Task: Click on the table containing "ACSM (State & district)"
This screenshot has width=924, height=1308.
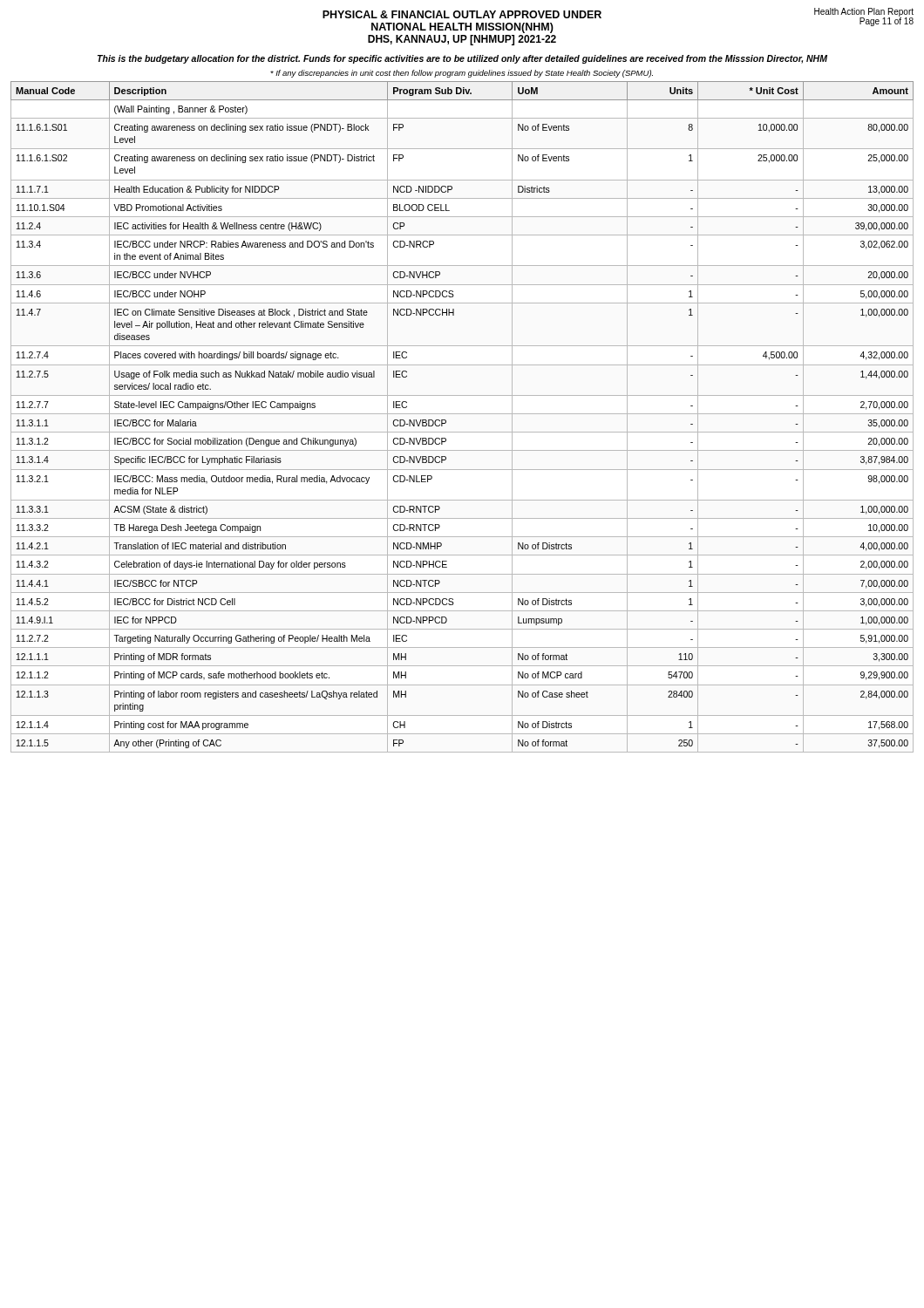Action: point(462,417)
